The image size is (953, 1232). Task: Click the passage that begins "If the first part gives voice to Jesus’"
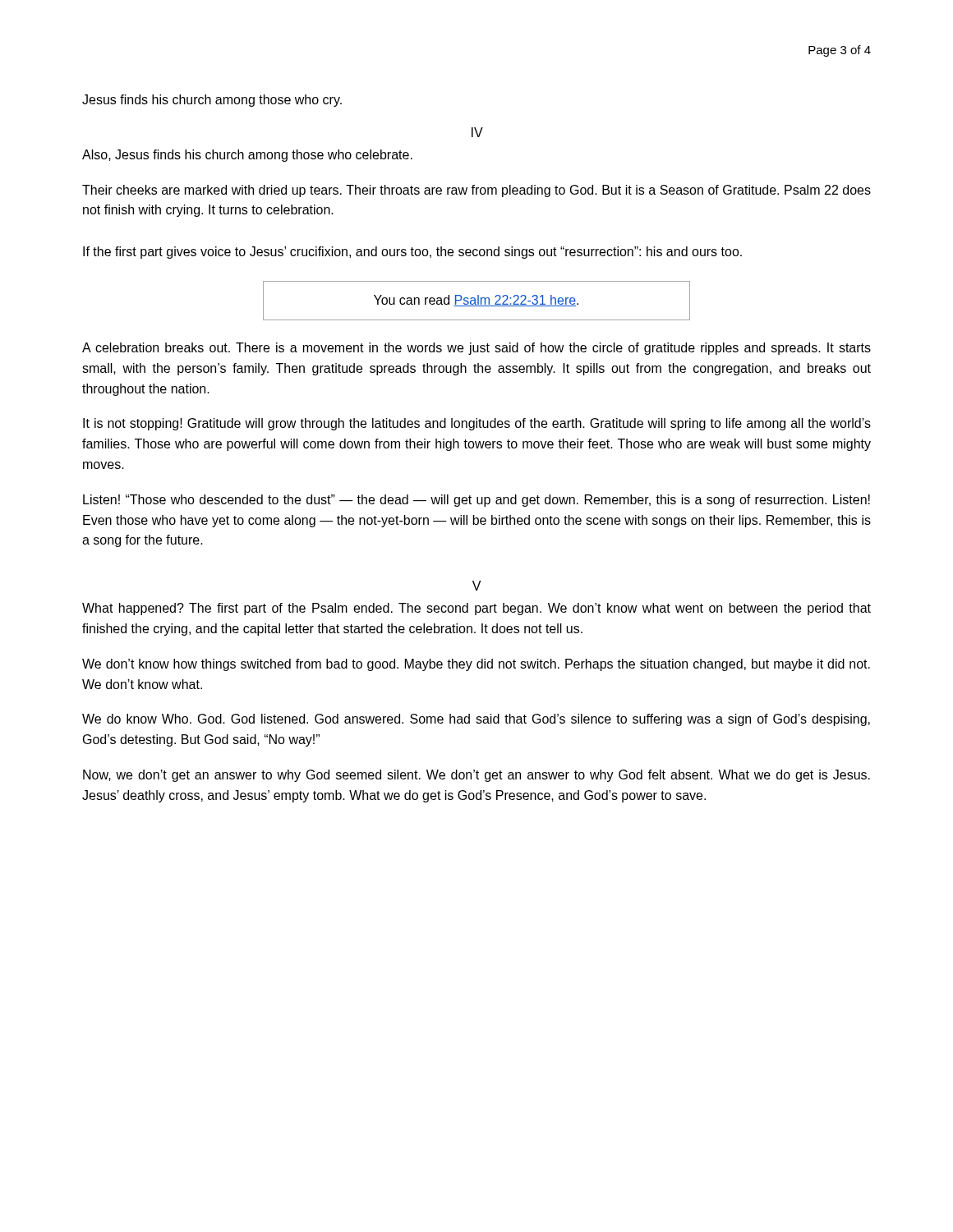pos(413,252)
